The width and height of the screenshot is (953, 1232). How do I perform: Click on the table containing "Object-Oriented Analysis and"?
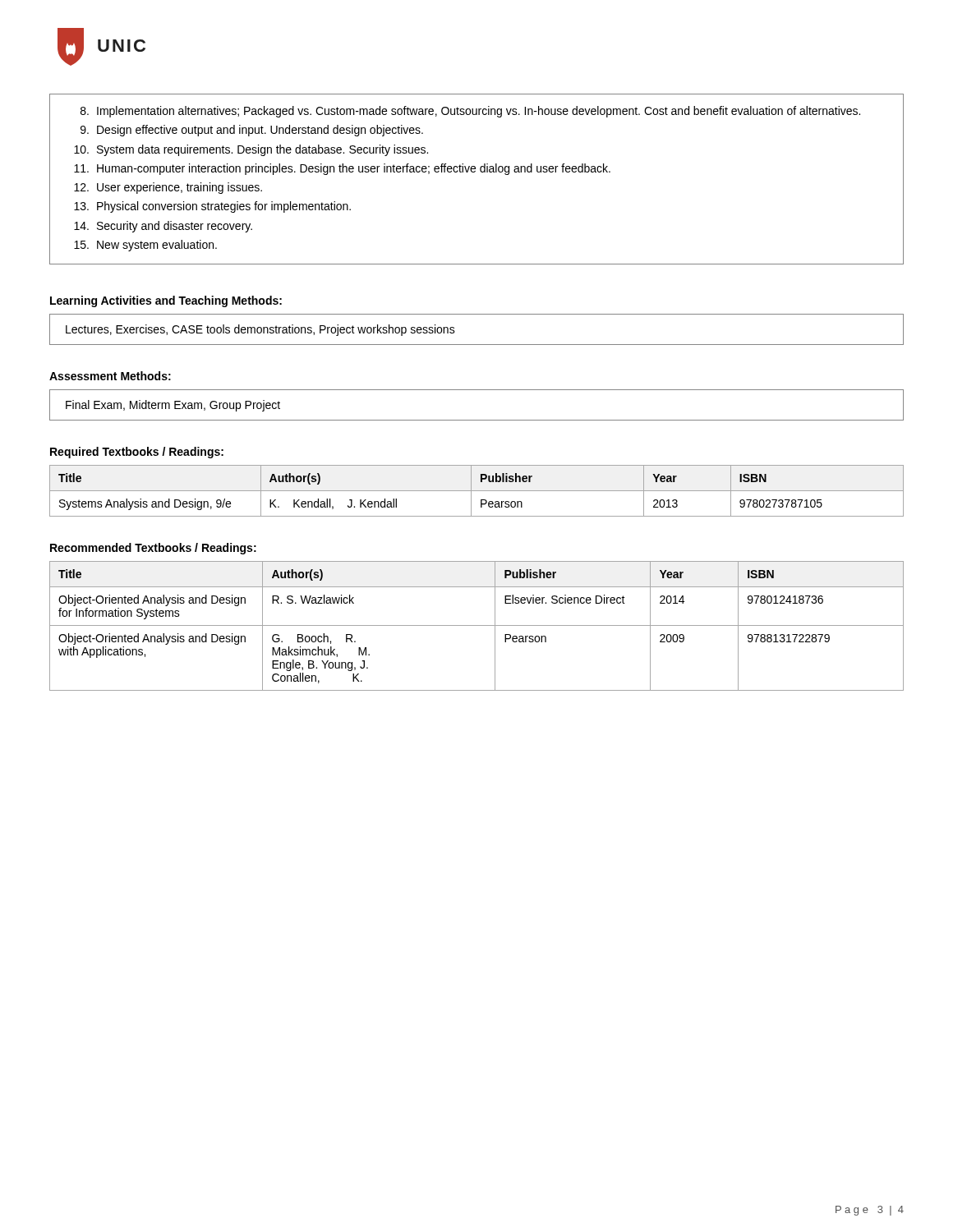476,626
